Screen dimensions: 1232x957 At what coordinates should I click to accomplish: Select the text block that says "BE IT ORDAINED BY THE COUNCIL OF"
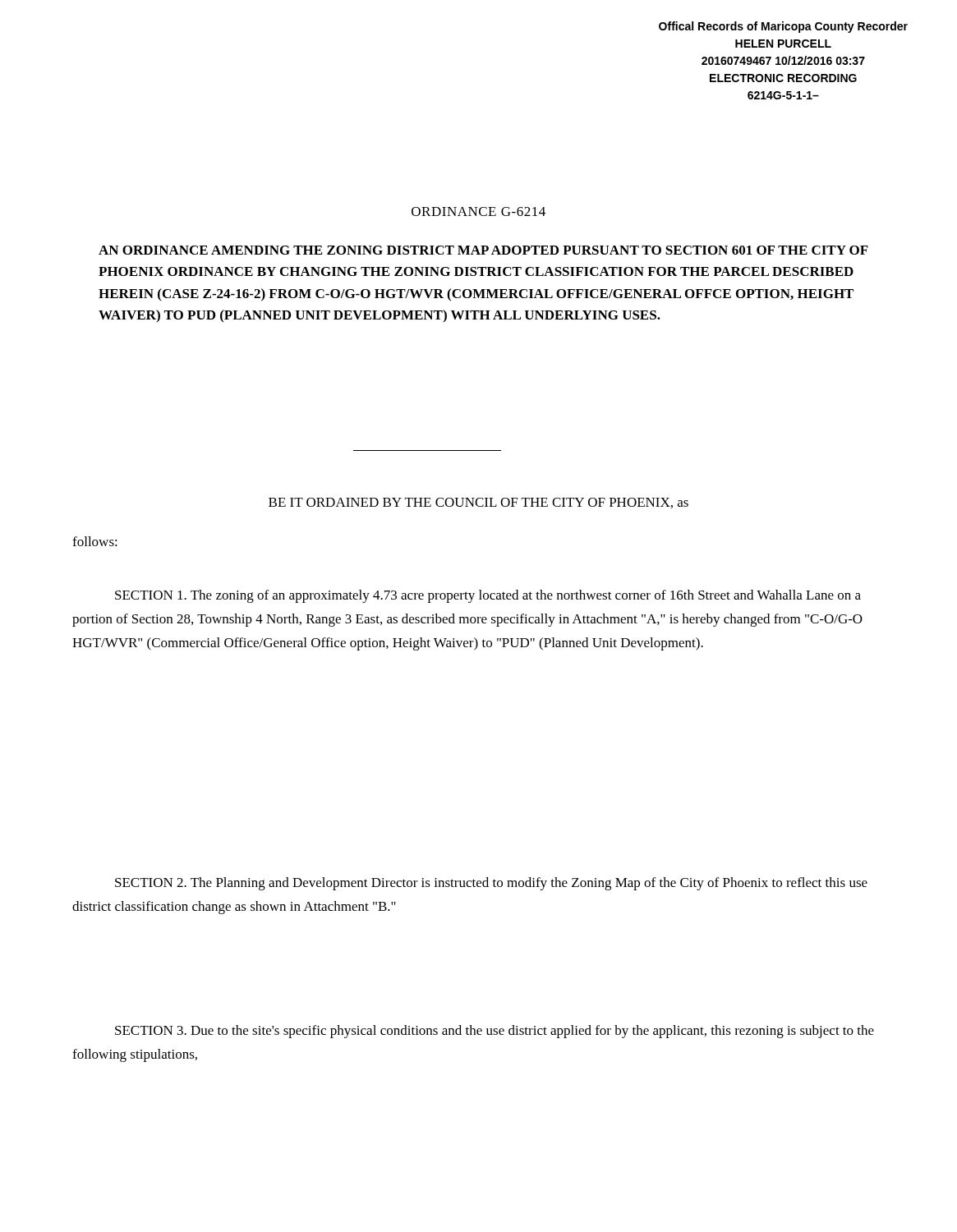tap(478, 502)
